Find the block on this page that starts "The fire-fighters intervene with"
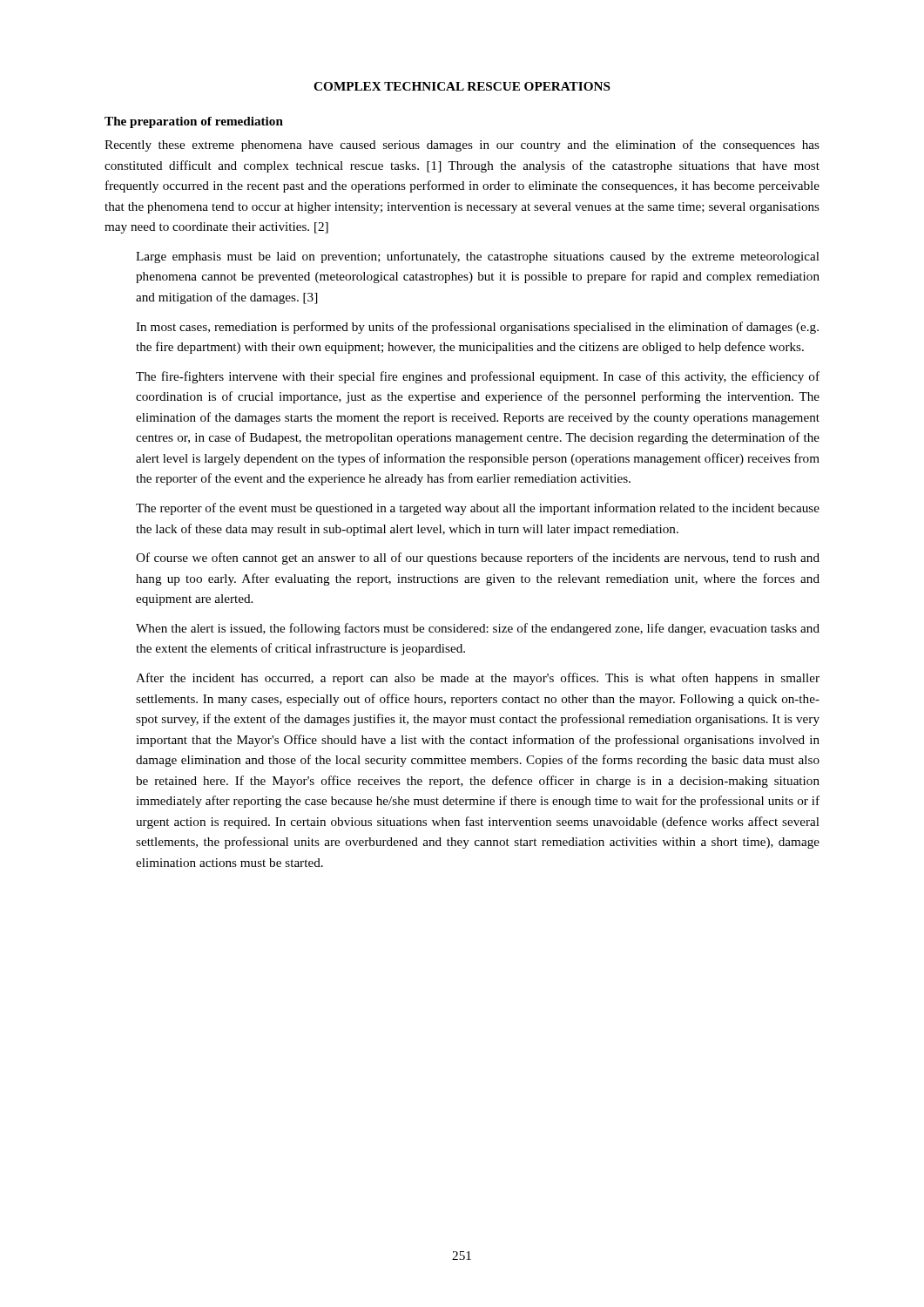924x1307 pixels. point(478,427)
